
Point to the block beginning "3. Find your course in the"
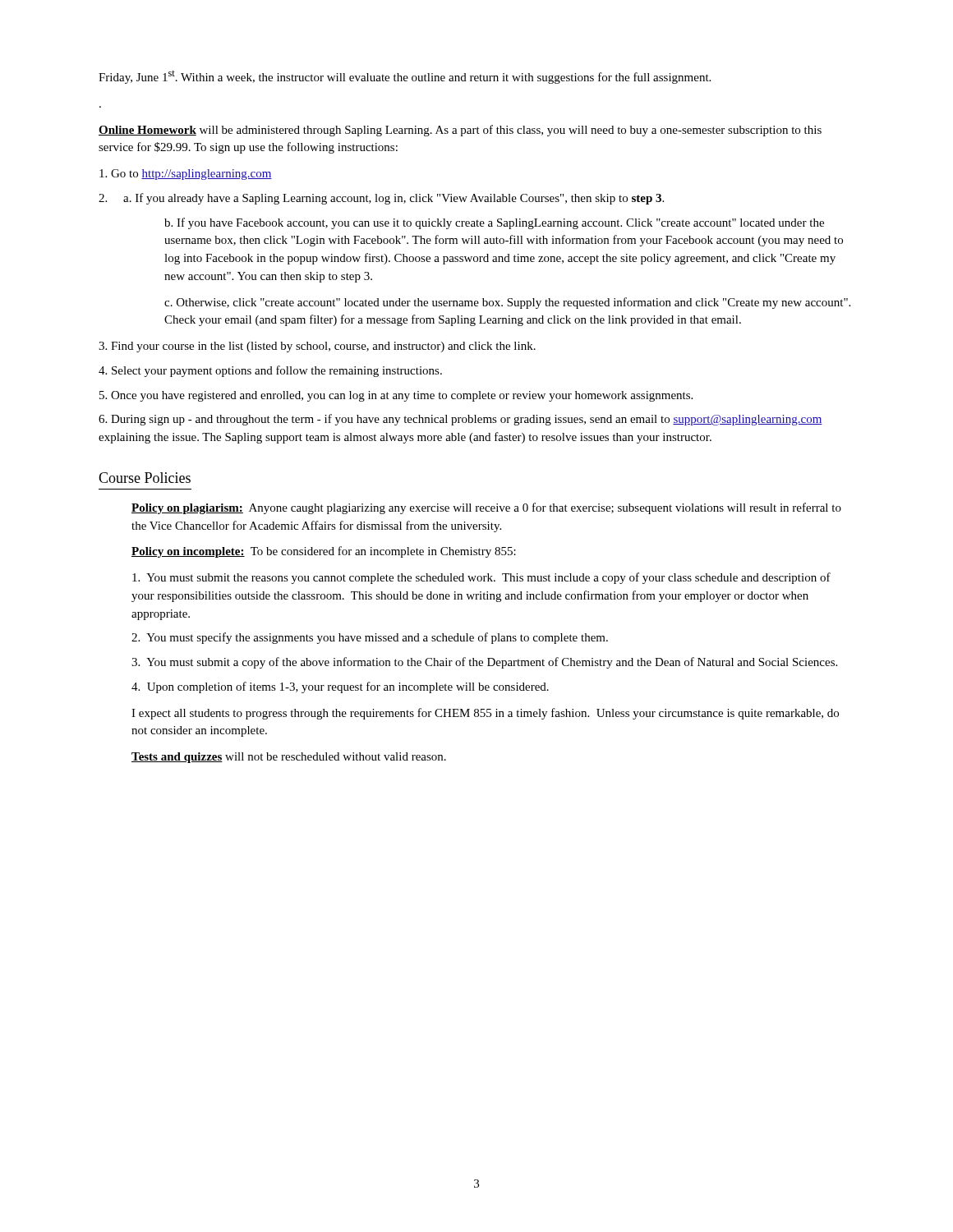pos(317,346)
